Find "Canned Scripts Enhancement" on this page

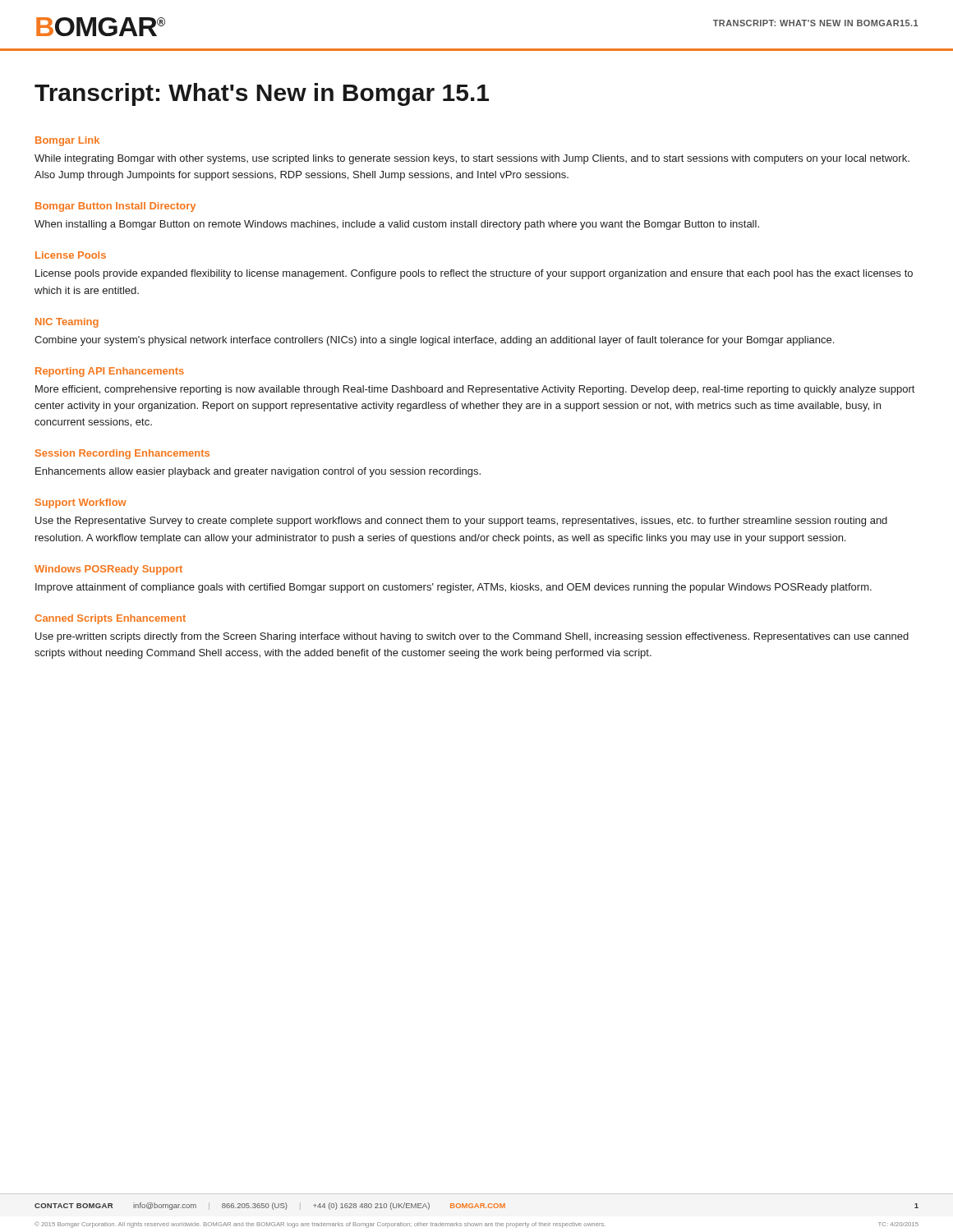(x=110, y=618)
